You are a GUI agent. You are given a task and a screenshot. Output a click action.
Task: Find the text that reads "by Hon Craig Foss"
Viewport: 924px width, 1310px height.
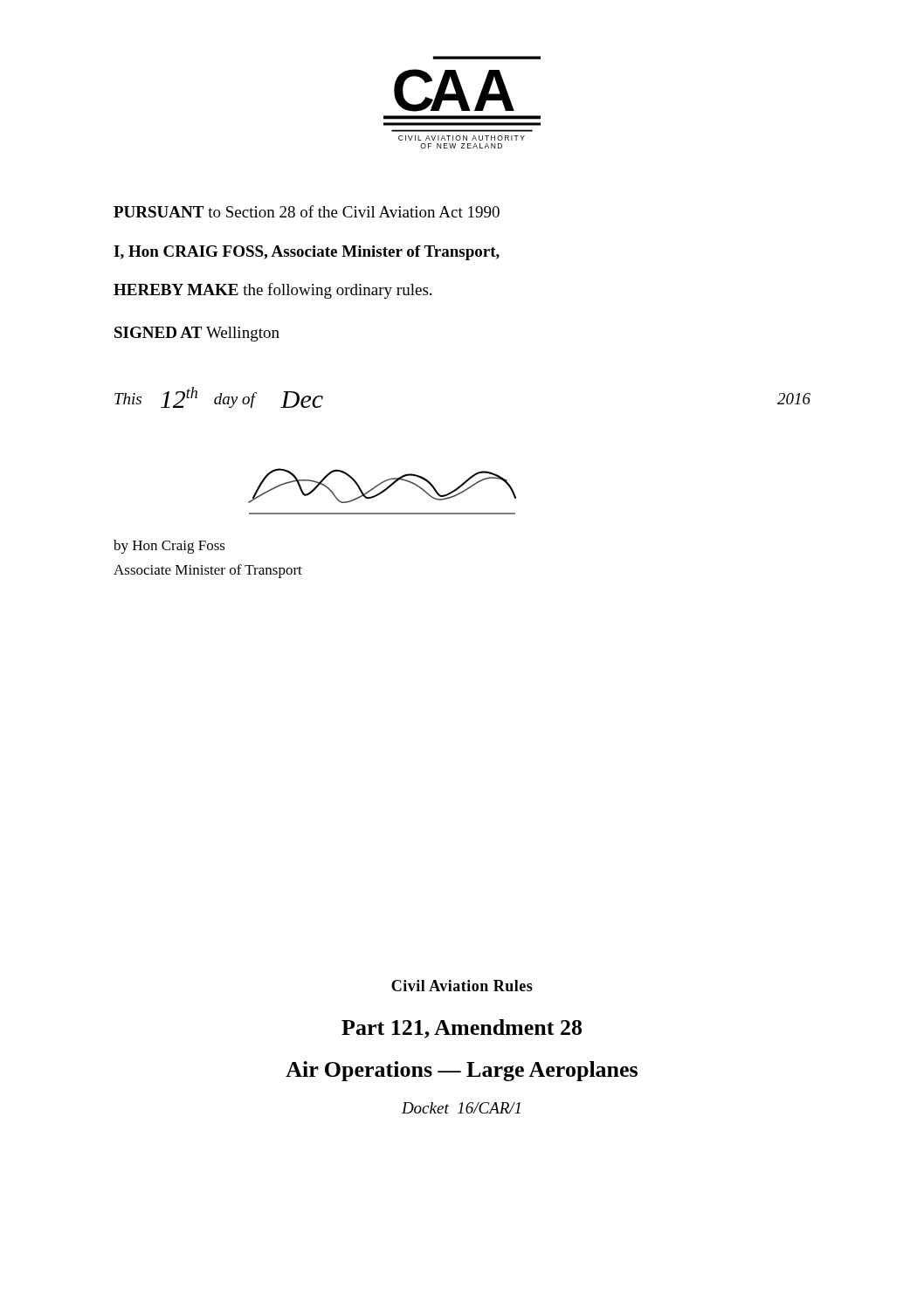click(169, 545)
